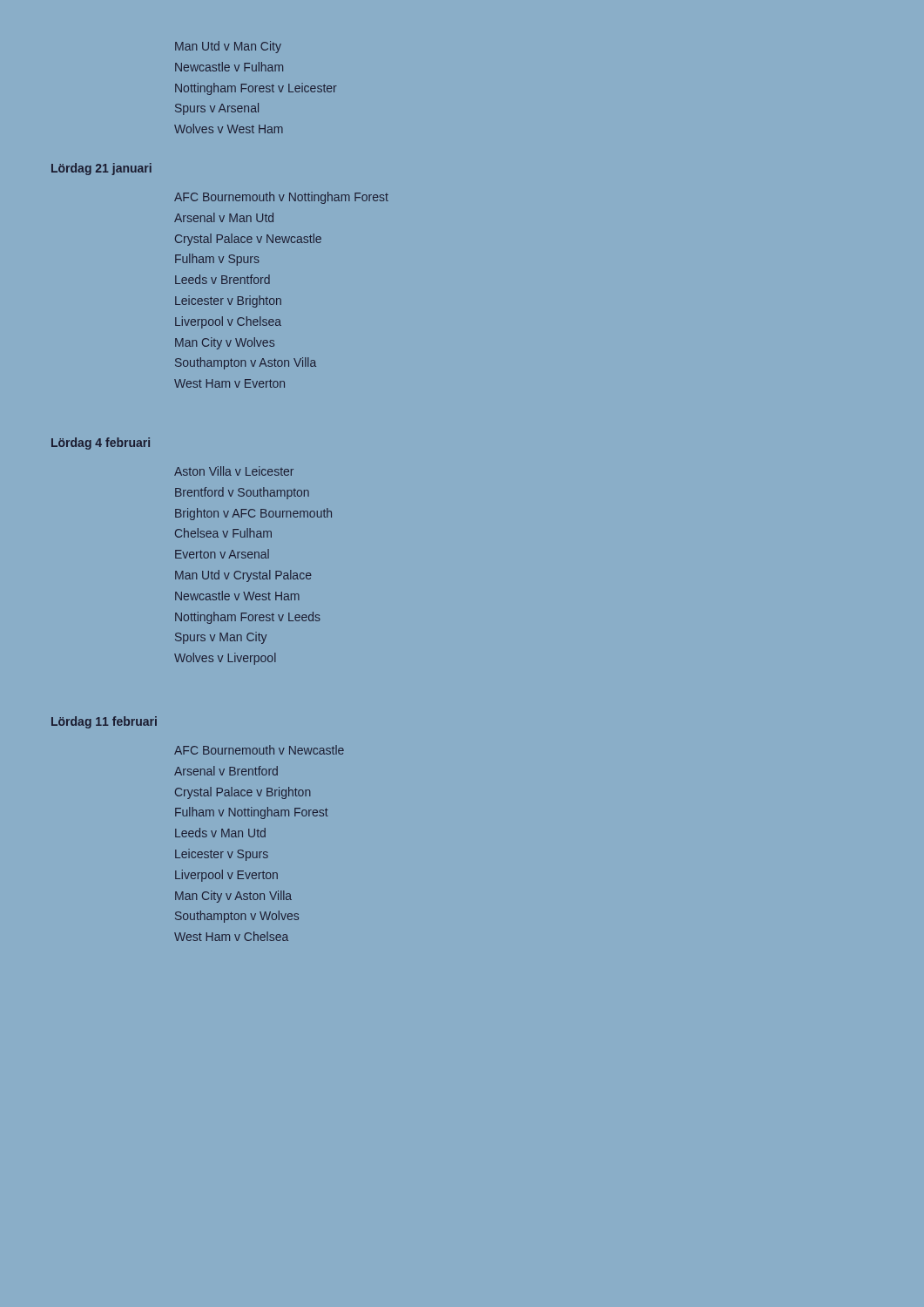The width and height of the screenshot is (924, 1307).
Task: Point to "Man Utd v Man City"
Action: point(228,46)
